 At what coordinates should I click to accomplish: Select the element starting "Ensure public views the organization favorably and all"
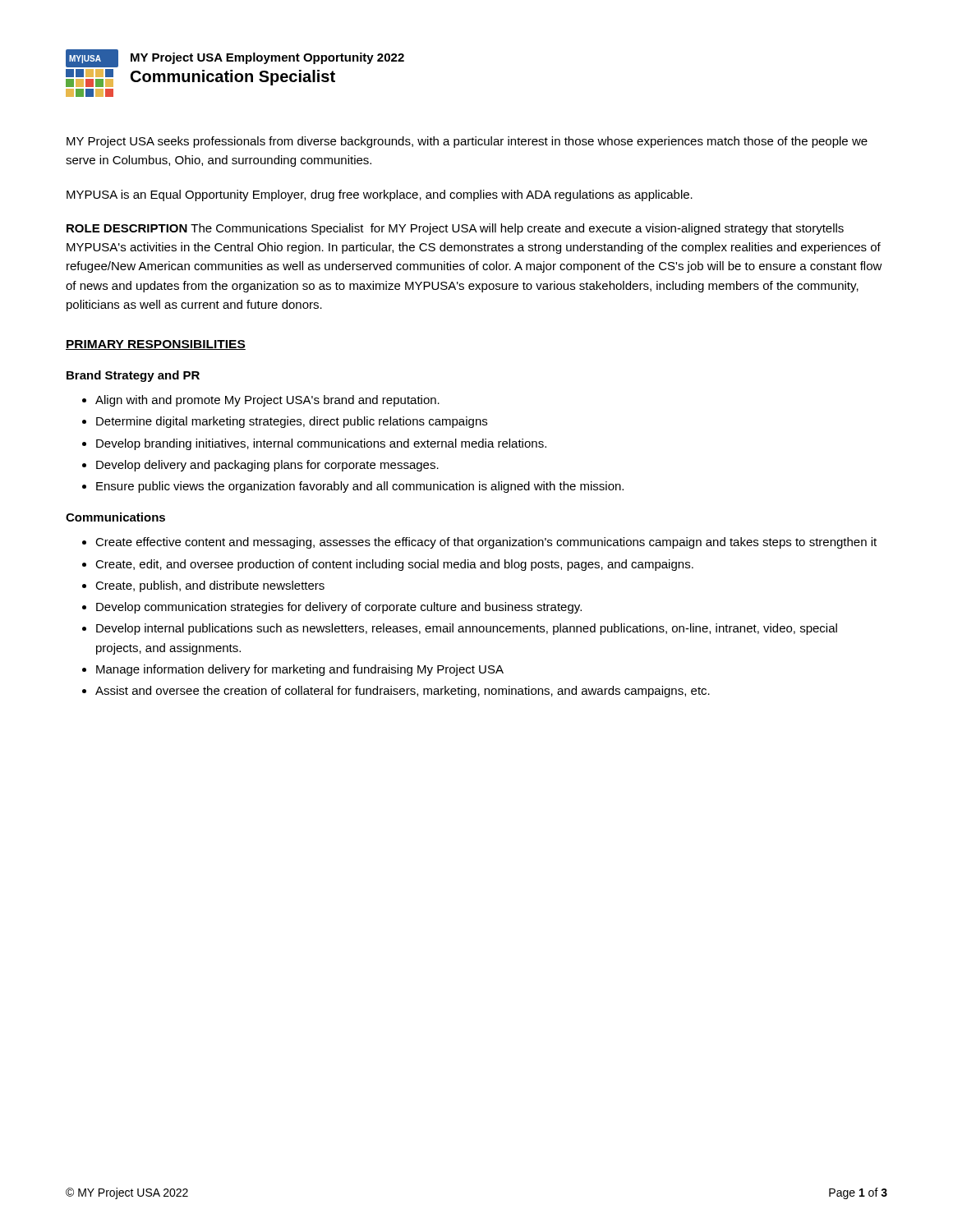point(360,486)
